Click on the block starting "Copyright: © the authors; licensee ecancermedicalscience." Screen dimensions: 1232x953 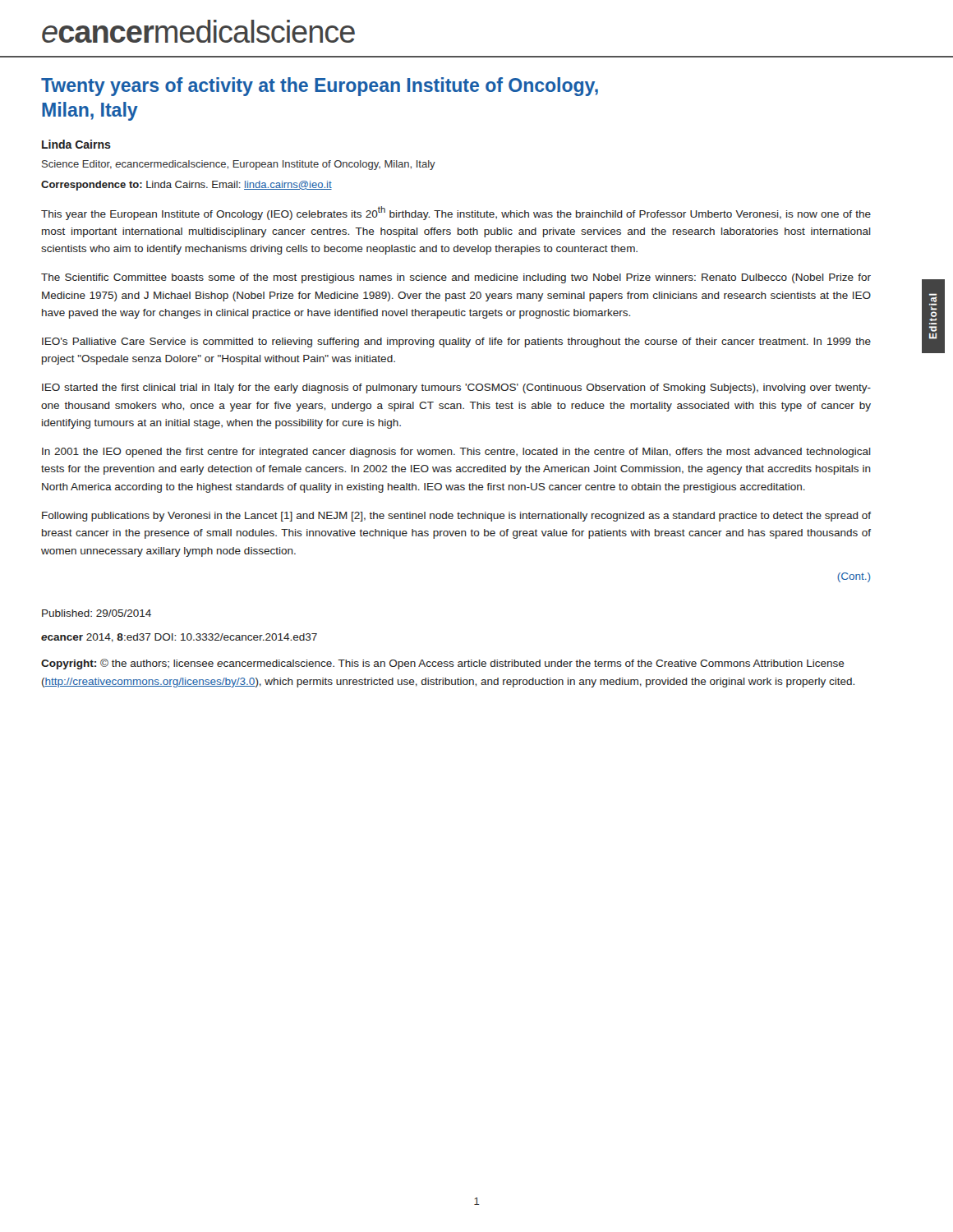pos(448,672)
